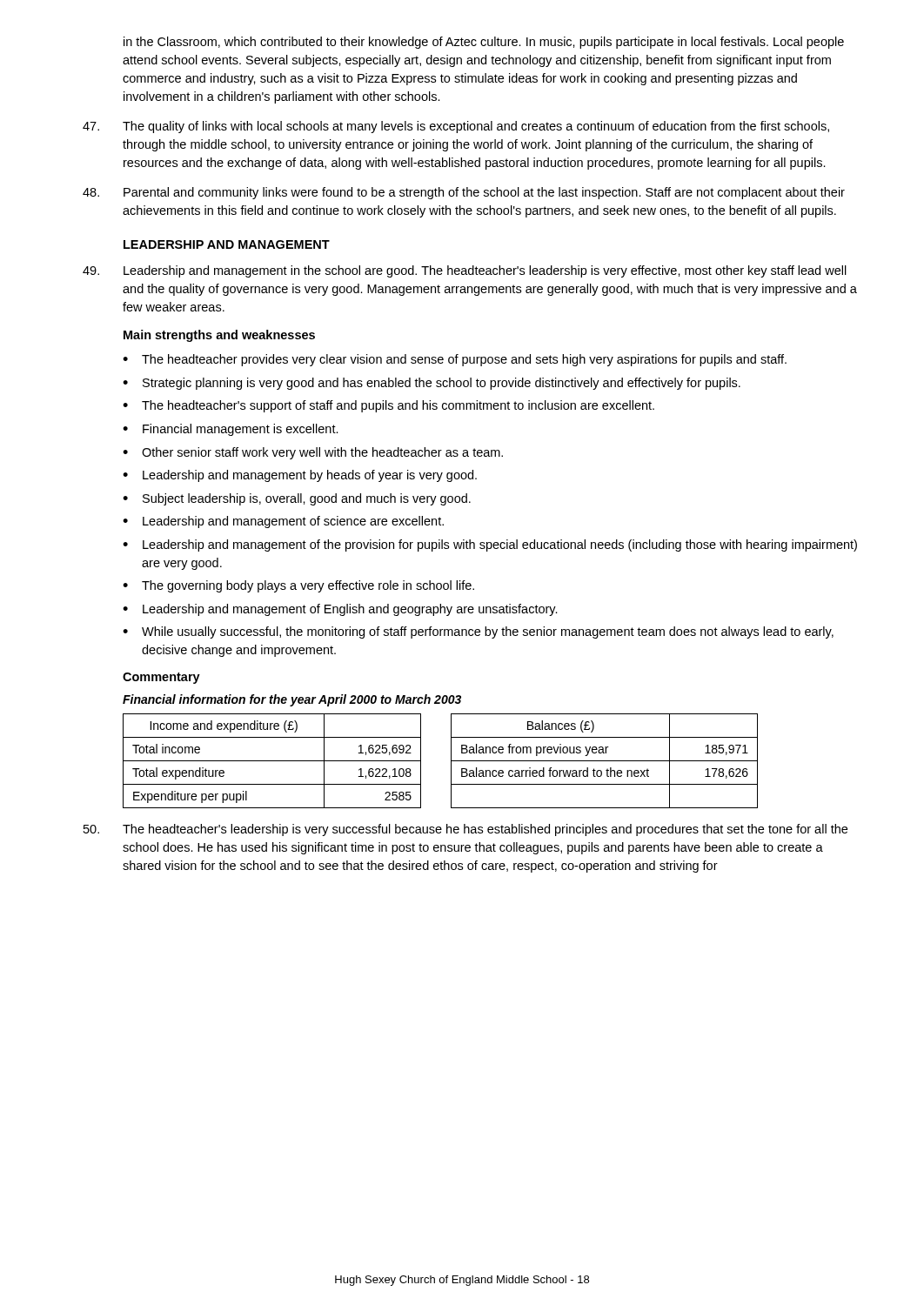The width and height of the screenshot is (924, 1305).
Task: Locate the block of text that opens with "• Other senior staff"
Action: pyautogui.click(x=491, y=453)
